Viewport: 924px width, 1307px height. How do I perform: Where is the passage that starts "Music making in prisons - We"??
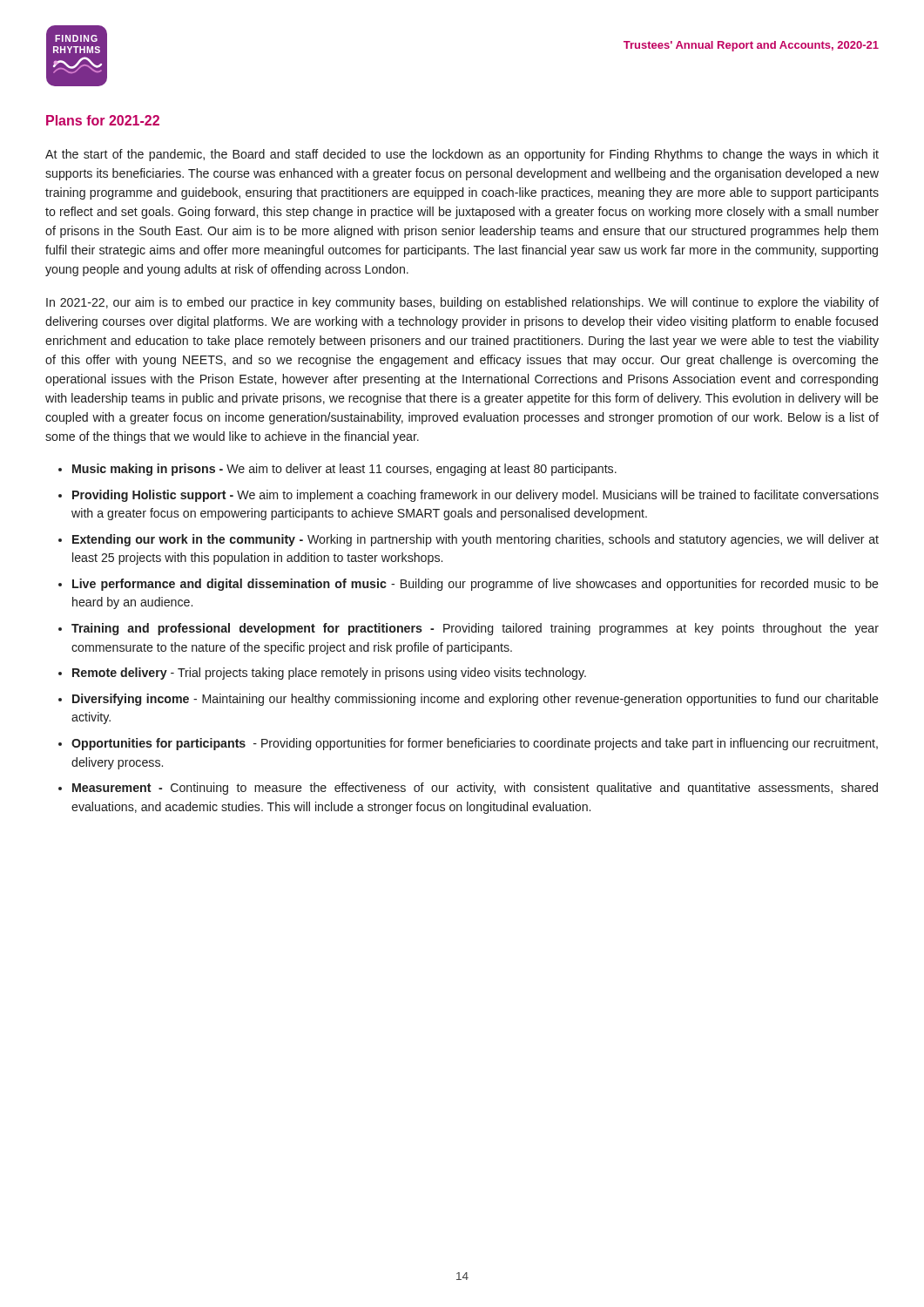tap(344, 469)
